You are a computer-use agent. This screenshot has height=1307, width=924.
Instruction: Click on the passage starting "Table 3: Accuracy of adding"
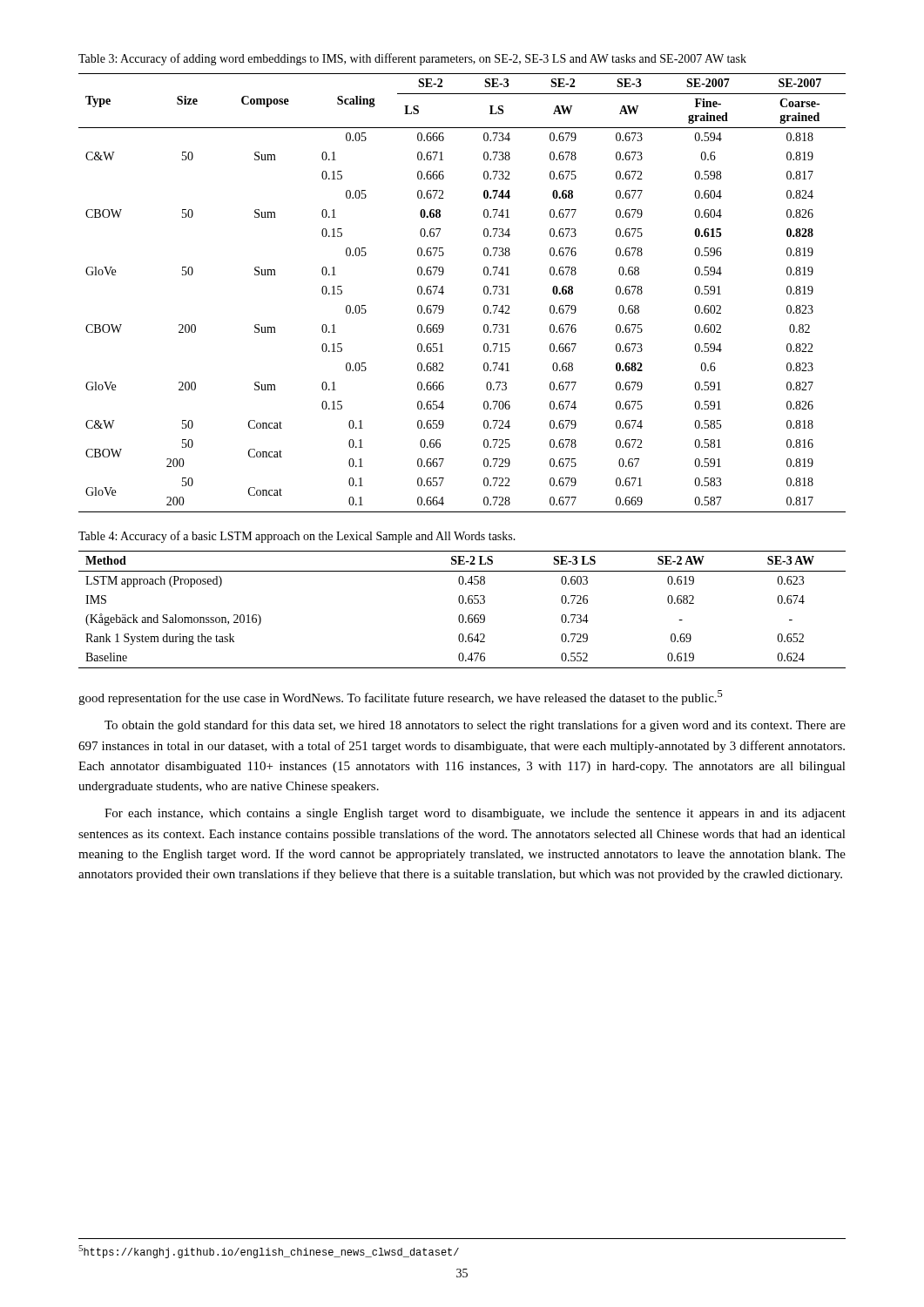point(412,59)
